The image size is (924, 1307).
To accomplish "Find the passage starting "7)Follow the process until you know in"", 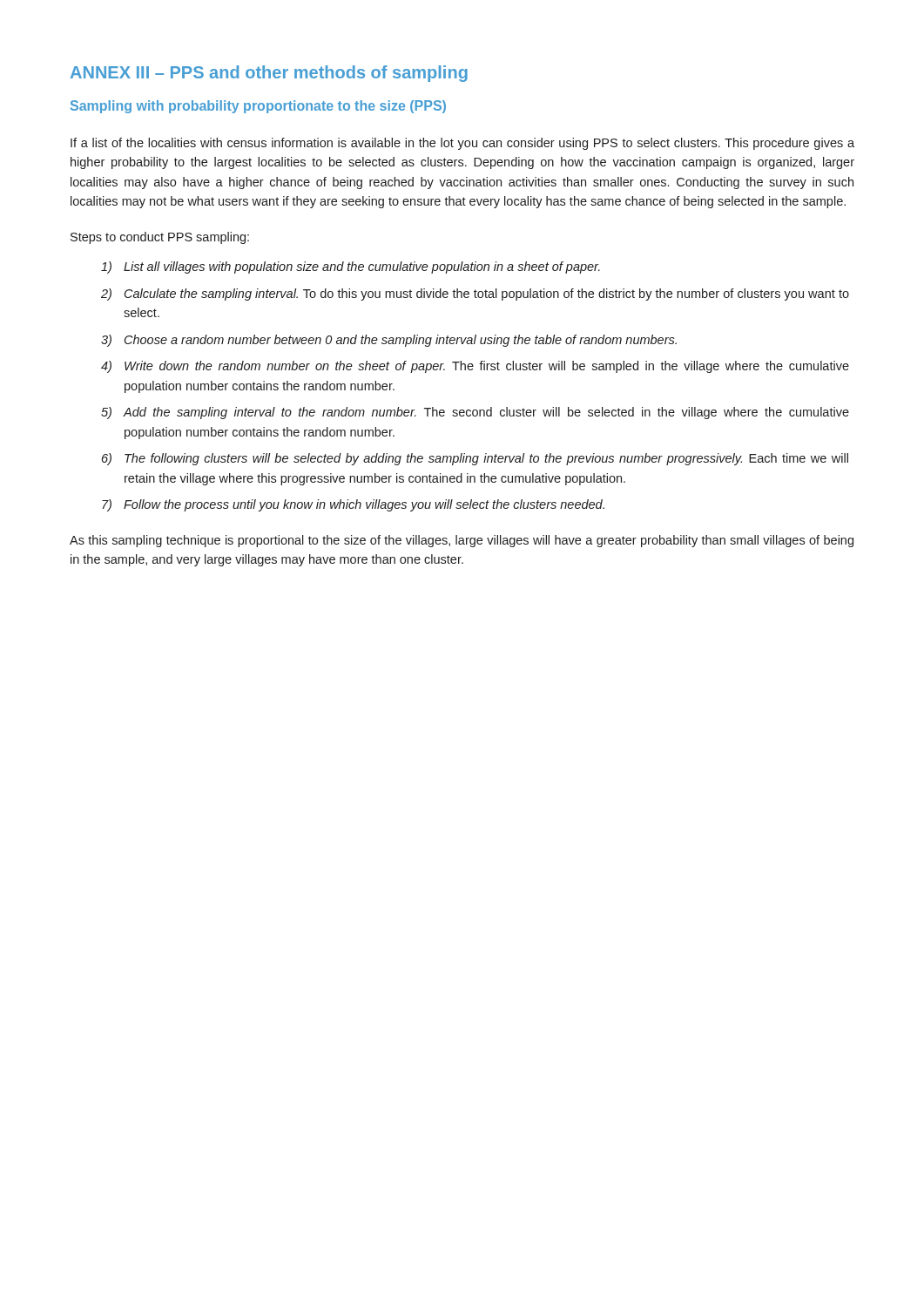I will coord(475,505).
